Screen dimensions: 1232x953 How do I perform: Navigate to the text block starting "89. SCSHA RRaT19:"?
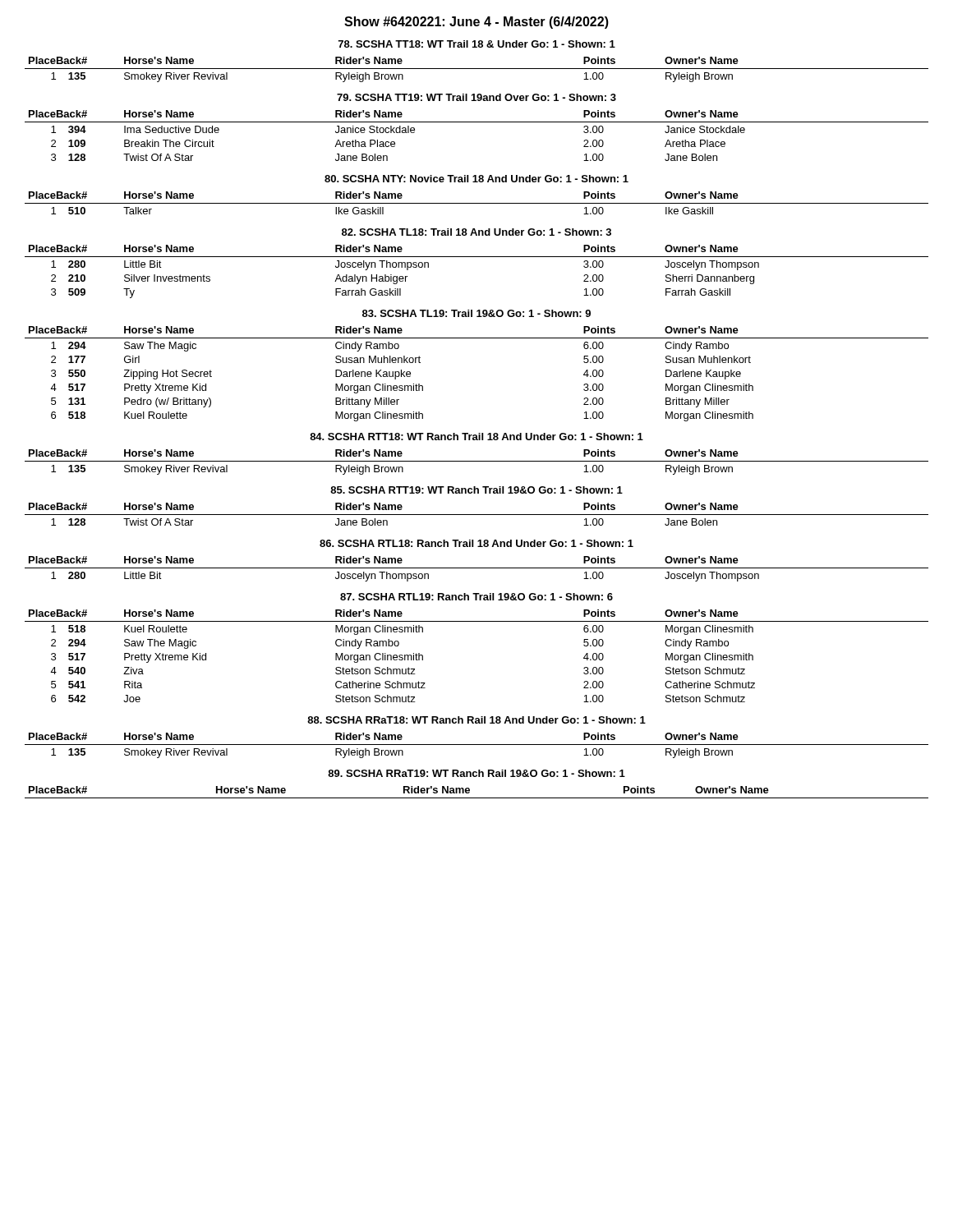click(476, 773)
